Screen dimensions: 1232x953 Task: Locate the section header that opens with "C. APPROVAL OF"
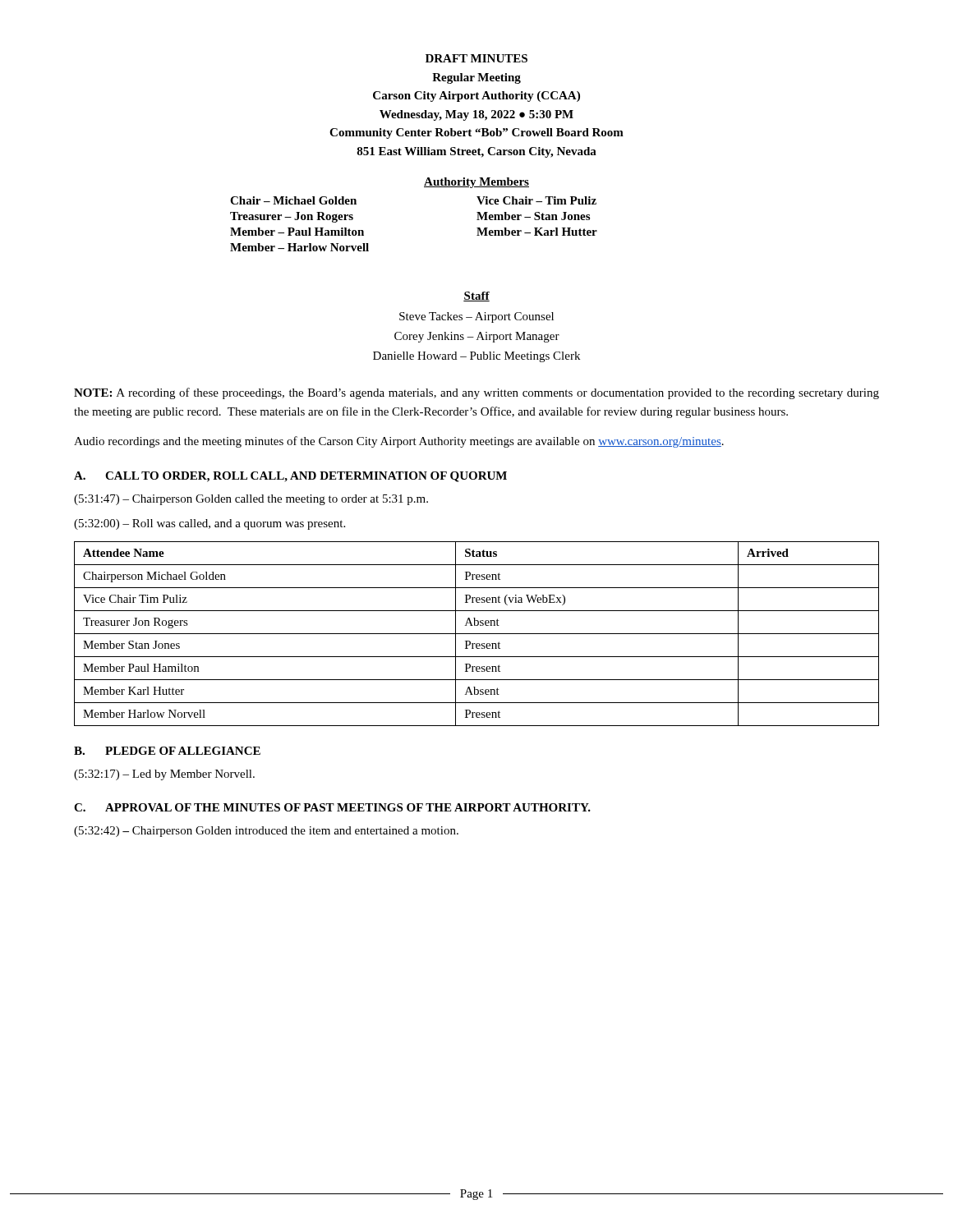point(332,808)
